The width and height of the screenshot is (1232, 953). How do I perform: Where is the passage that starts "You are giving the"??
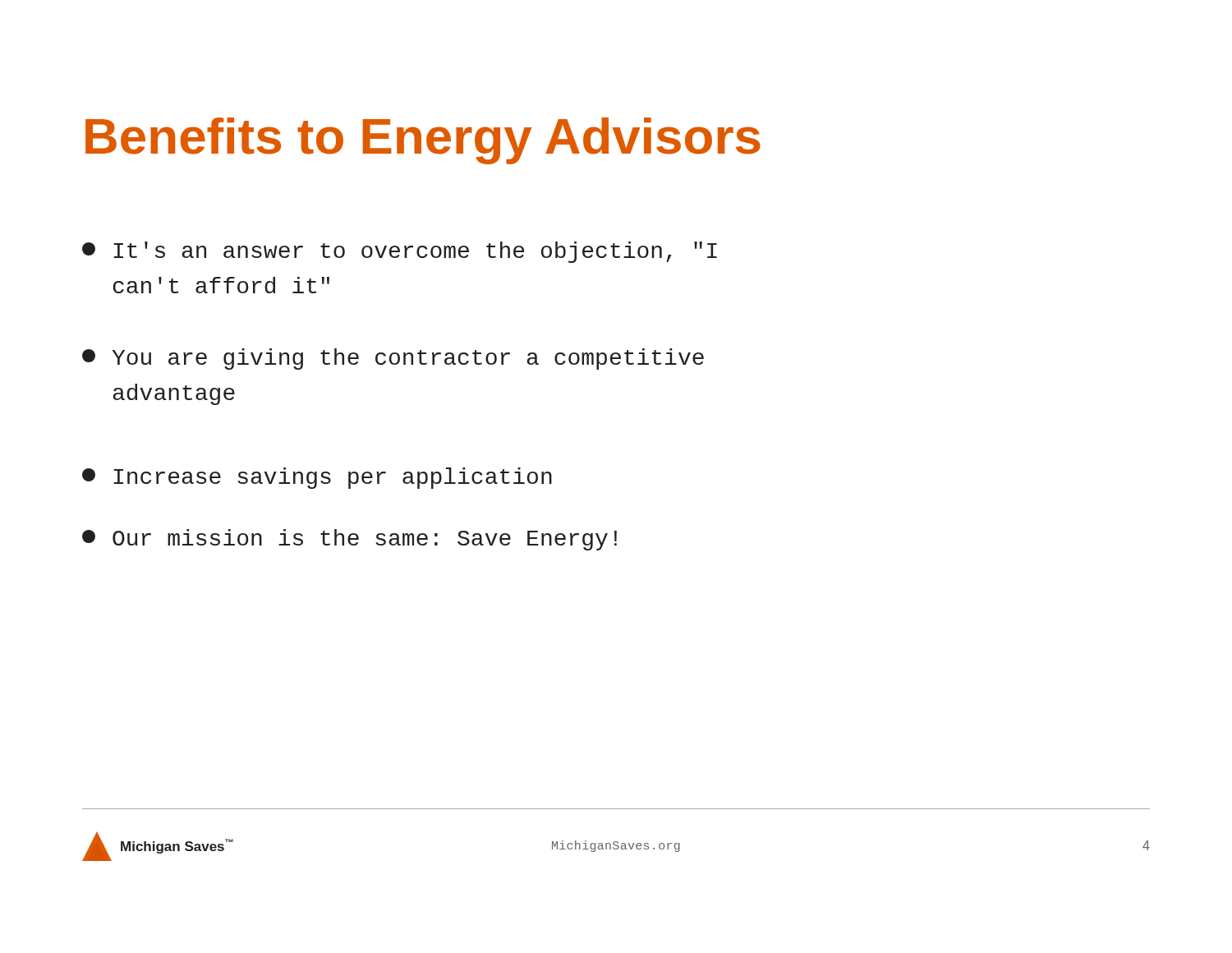(393, 359)
